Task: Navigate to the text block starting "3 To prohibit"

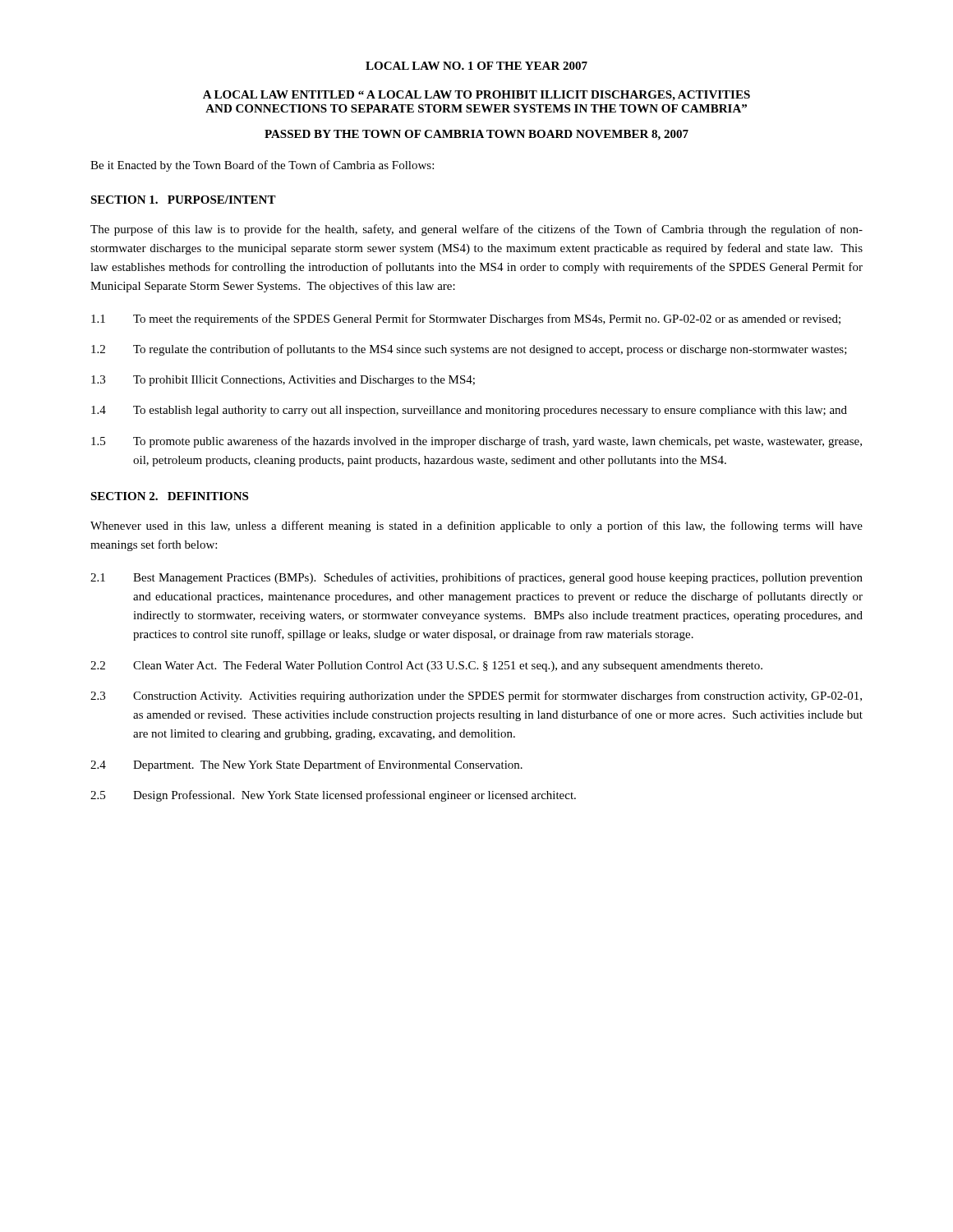Action: (476, 380)
